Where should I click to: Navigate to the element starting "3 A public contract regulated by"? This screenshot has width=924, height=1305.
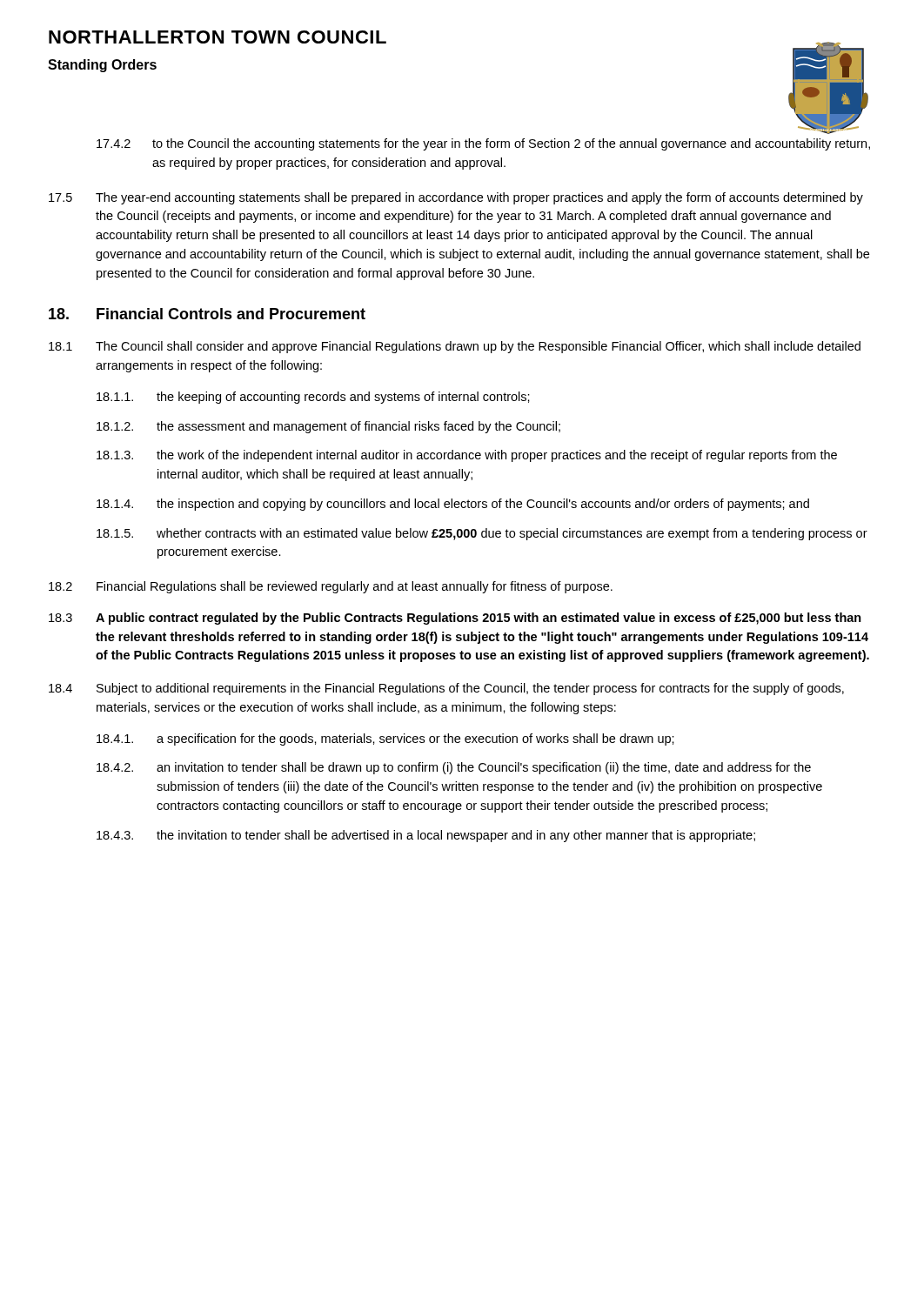pos(462,637)
